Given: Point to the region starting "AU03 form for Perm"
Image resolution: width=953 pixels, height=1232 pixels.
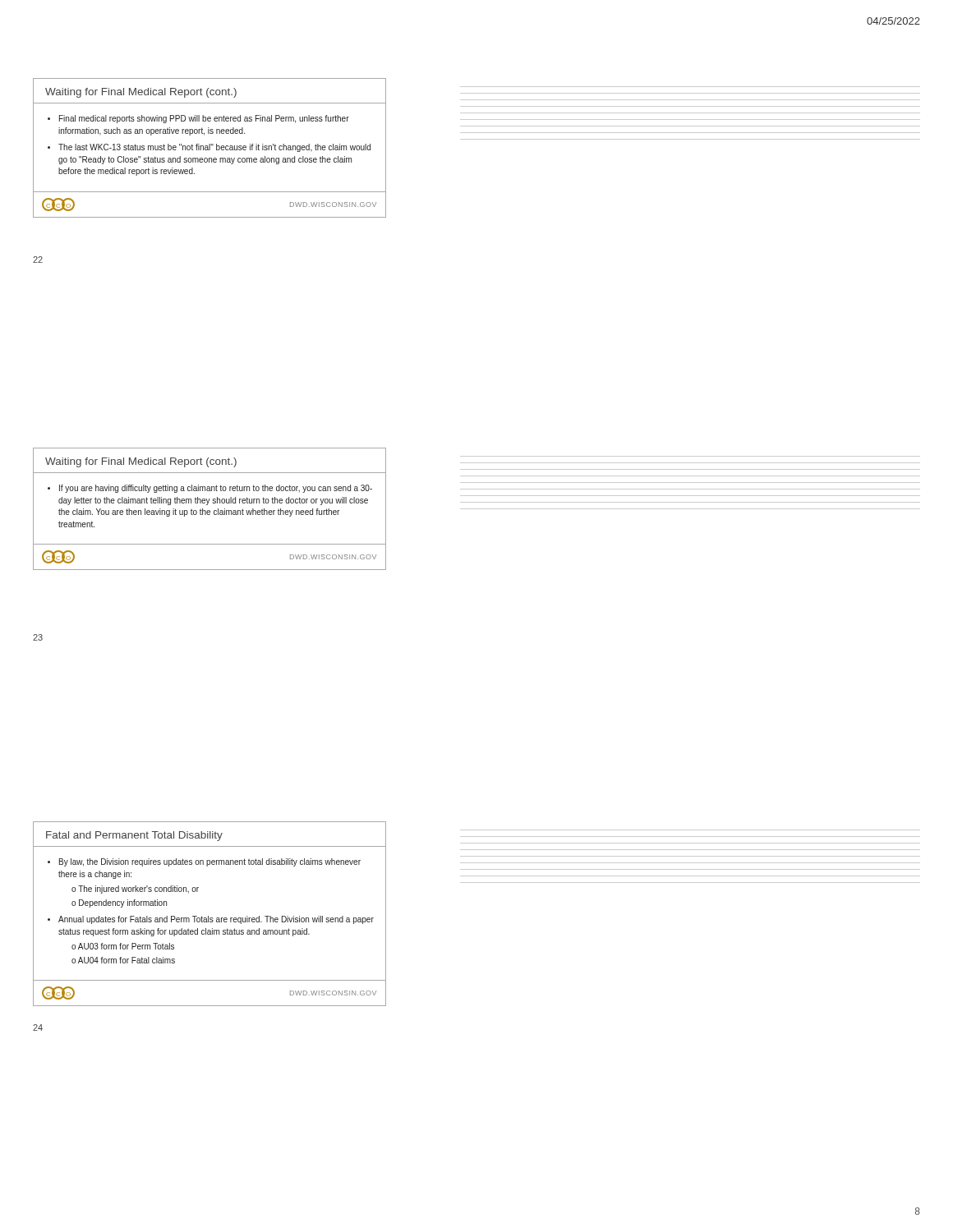Looking at the screenshot, I should (x=126, y=947).
